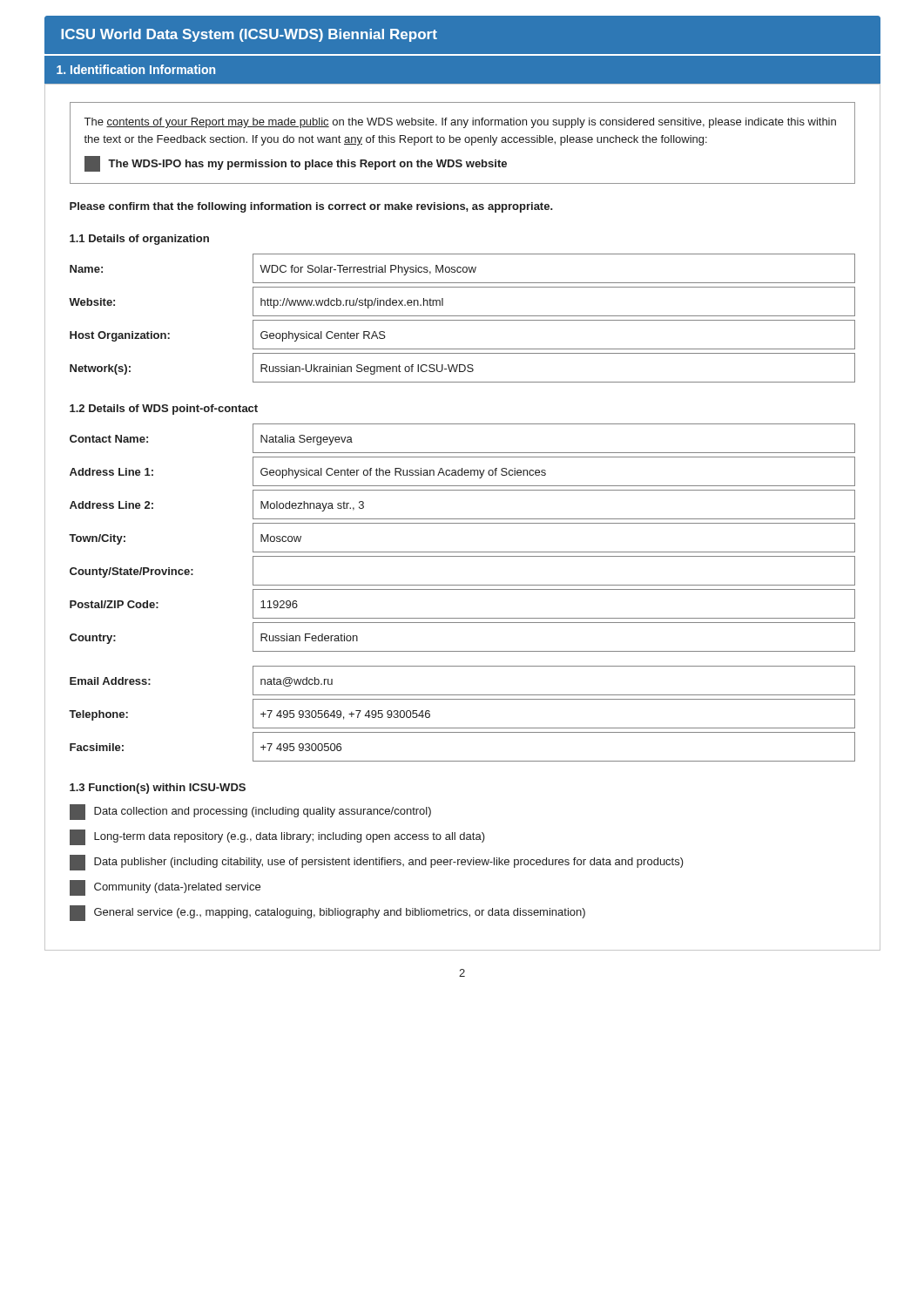
Task: Find the element starting "The contents of your Report may be"
Action: [462, 144]
